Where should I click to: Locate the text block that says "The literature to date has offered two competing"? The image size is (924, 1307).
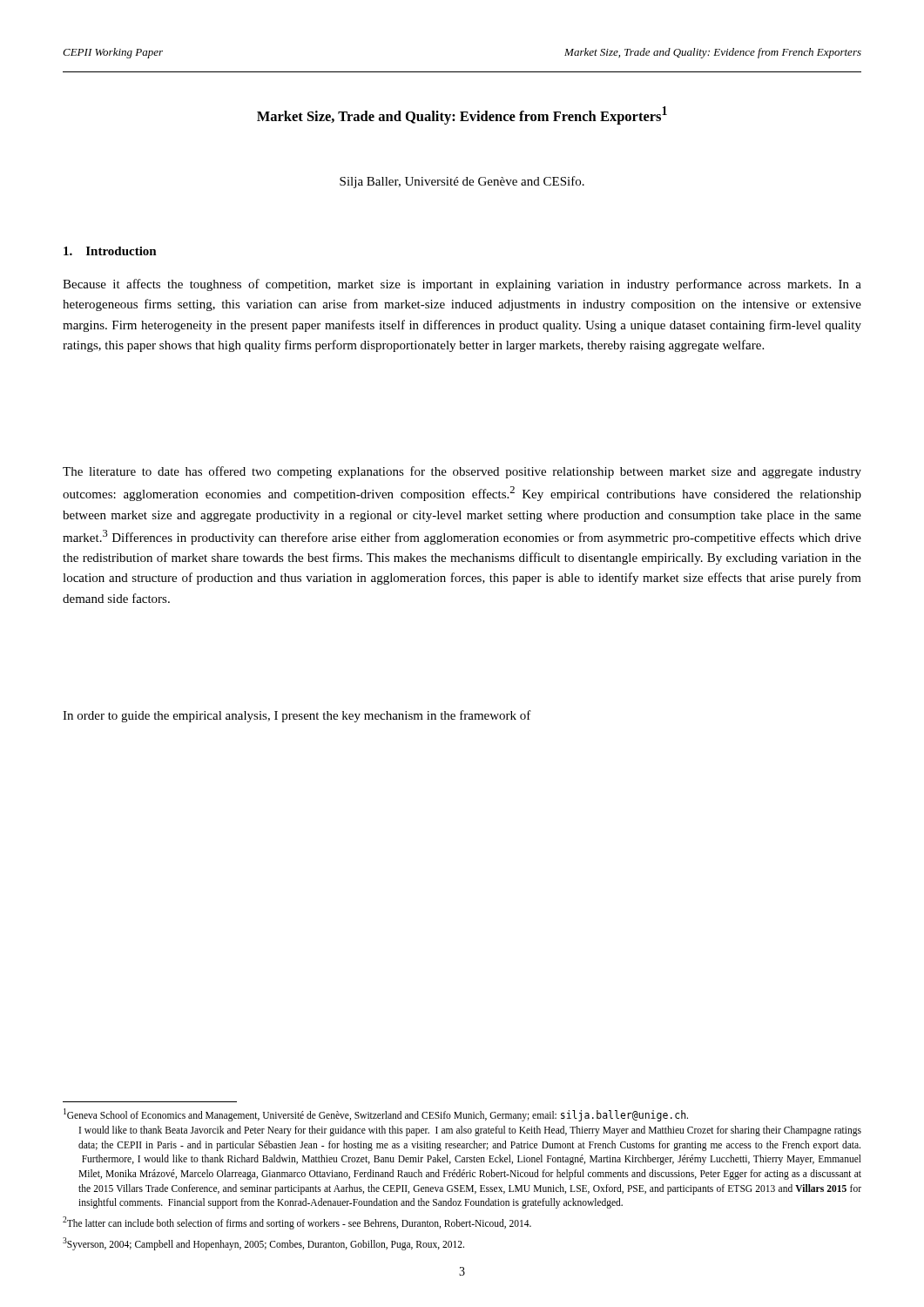pos(462,535)
